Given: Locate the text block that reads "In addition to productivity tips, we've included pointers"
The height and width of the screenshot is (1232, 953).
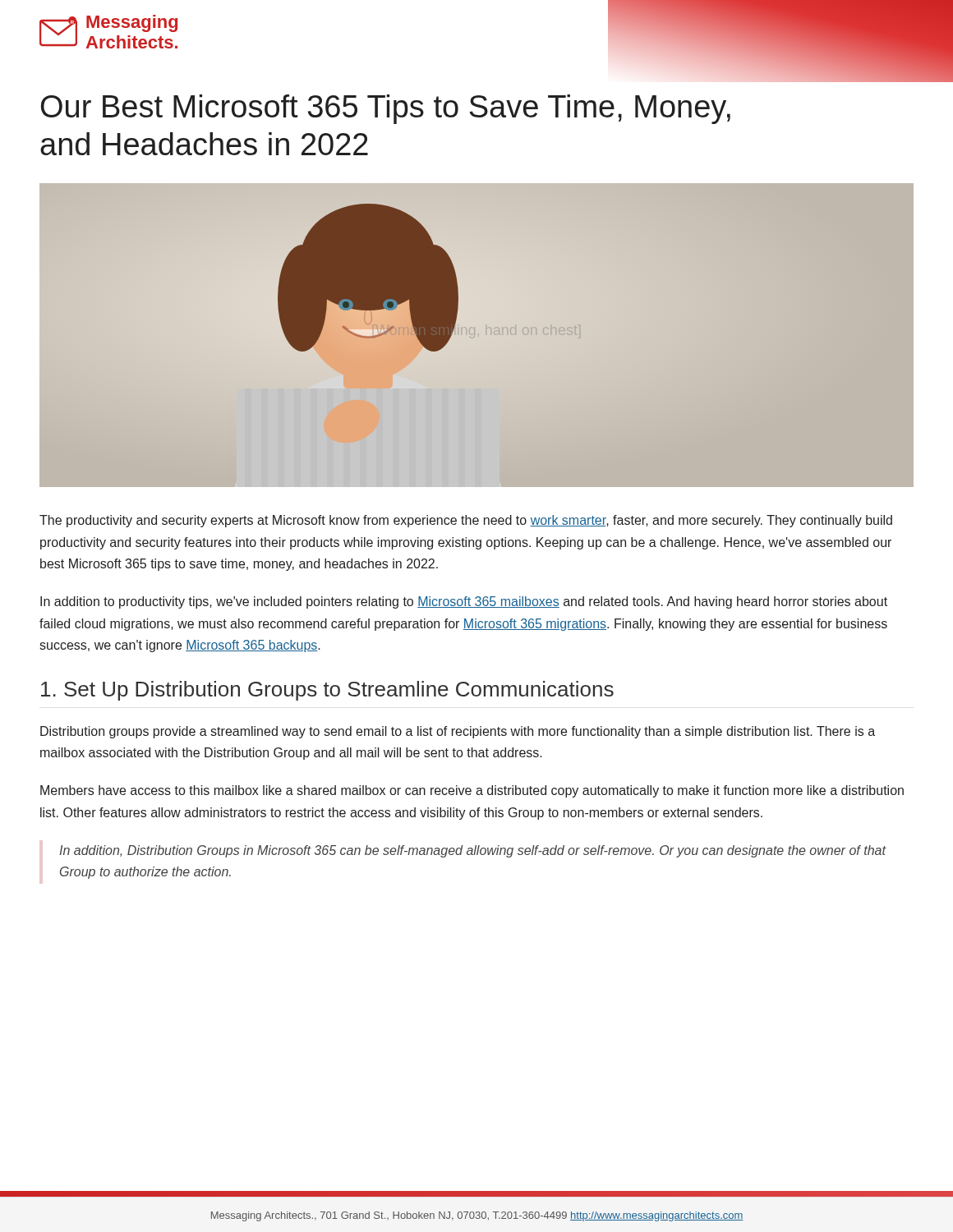Looking at the screenshot, I should coord(476,624).
